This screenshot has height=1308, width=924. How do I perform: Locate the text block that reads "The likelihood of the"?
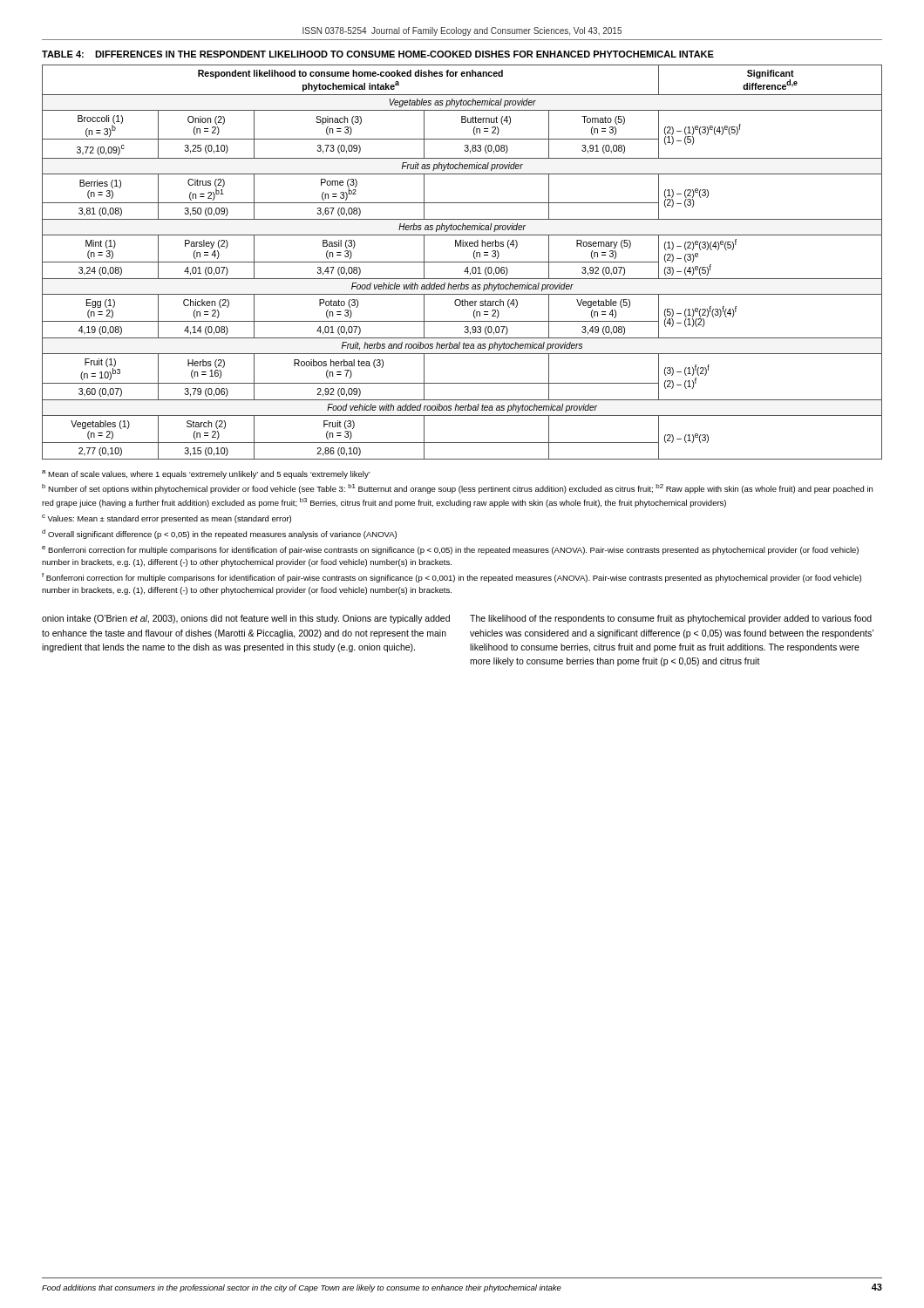[672, 640]
